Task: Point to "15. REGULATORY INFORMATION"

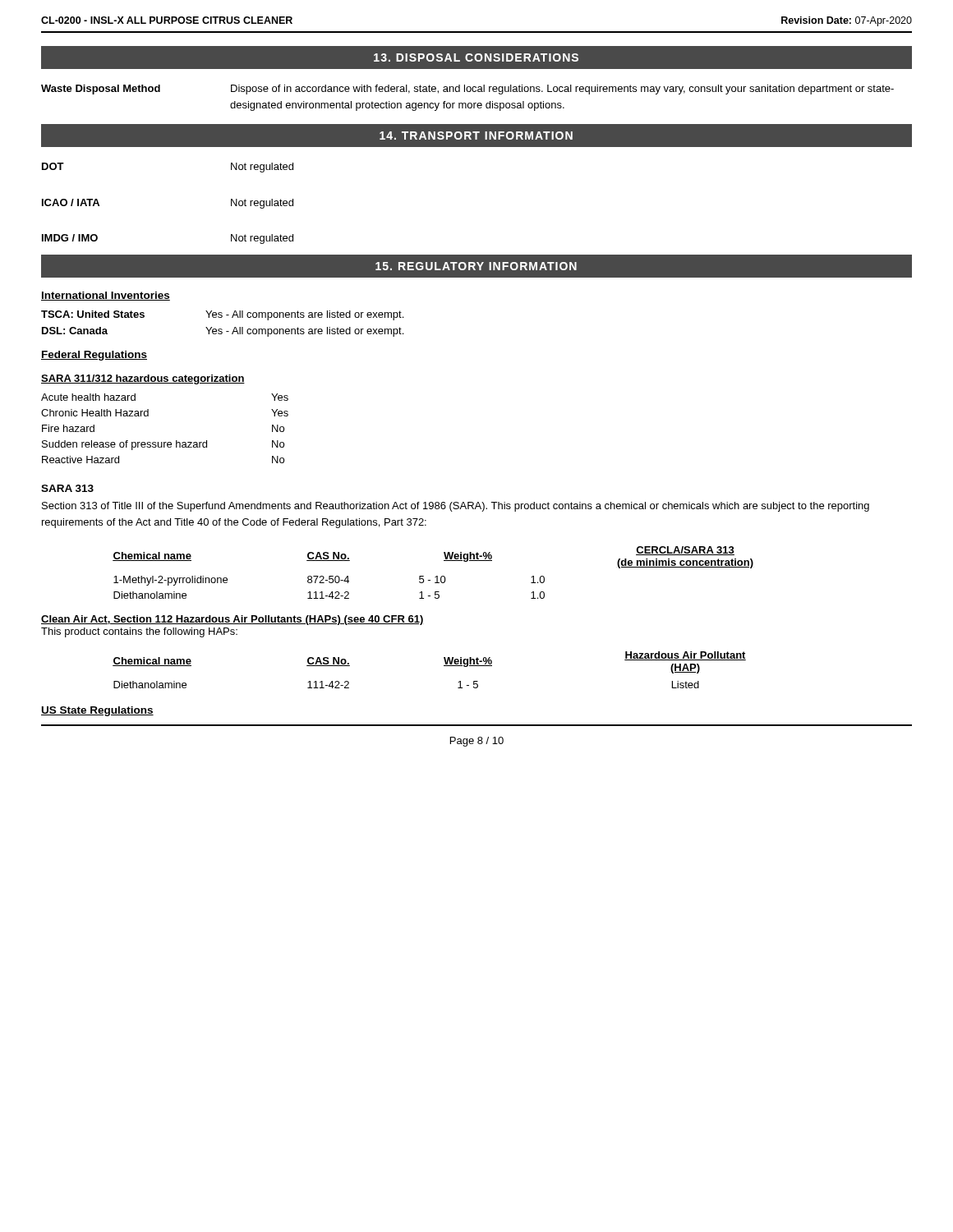Action: click(x=476, y=266)
